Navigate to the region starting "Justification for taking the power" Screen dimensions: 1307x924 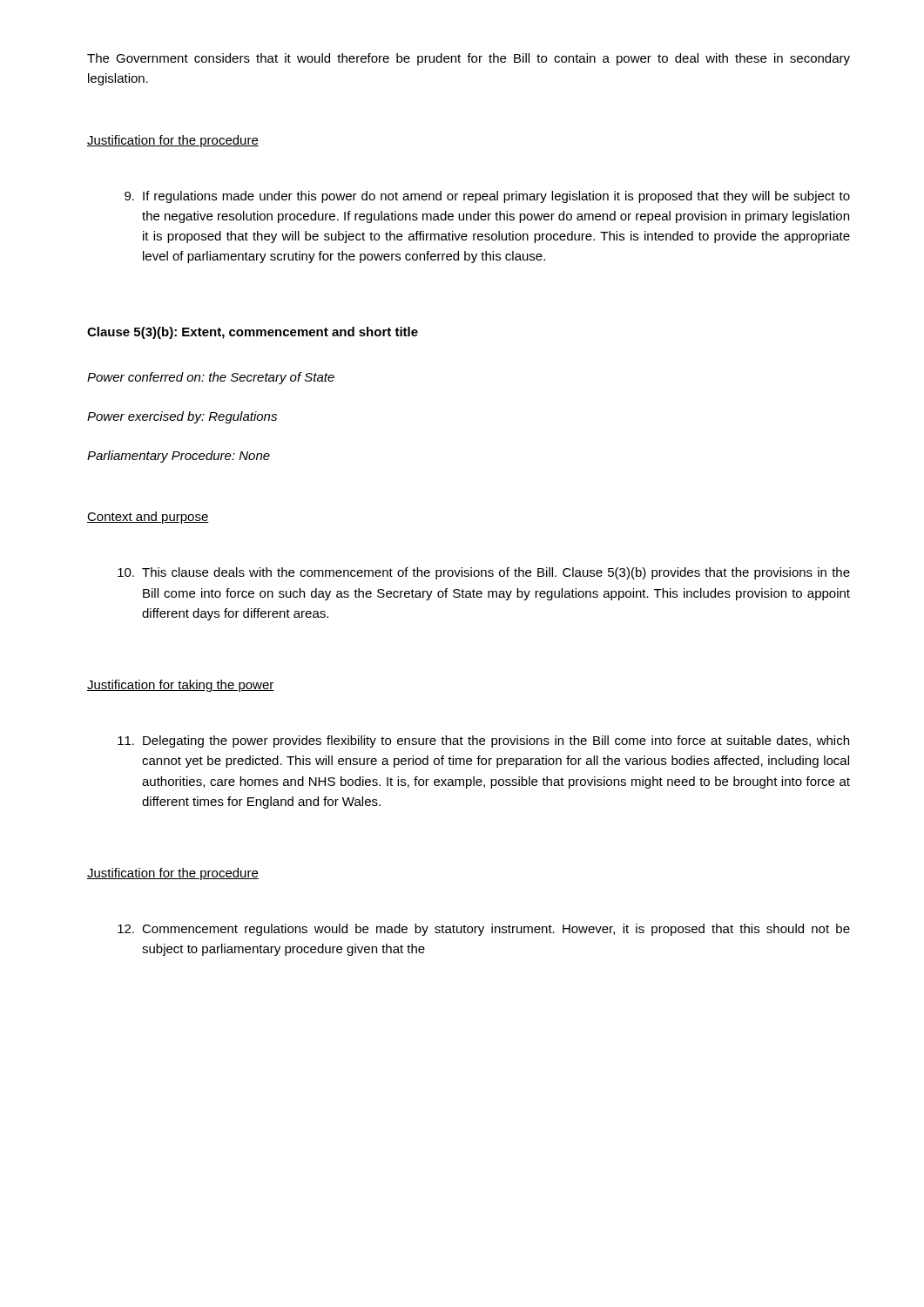point(180,684)
